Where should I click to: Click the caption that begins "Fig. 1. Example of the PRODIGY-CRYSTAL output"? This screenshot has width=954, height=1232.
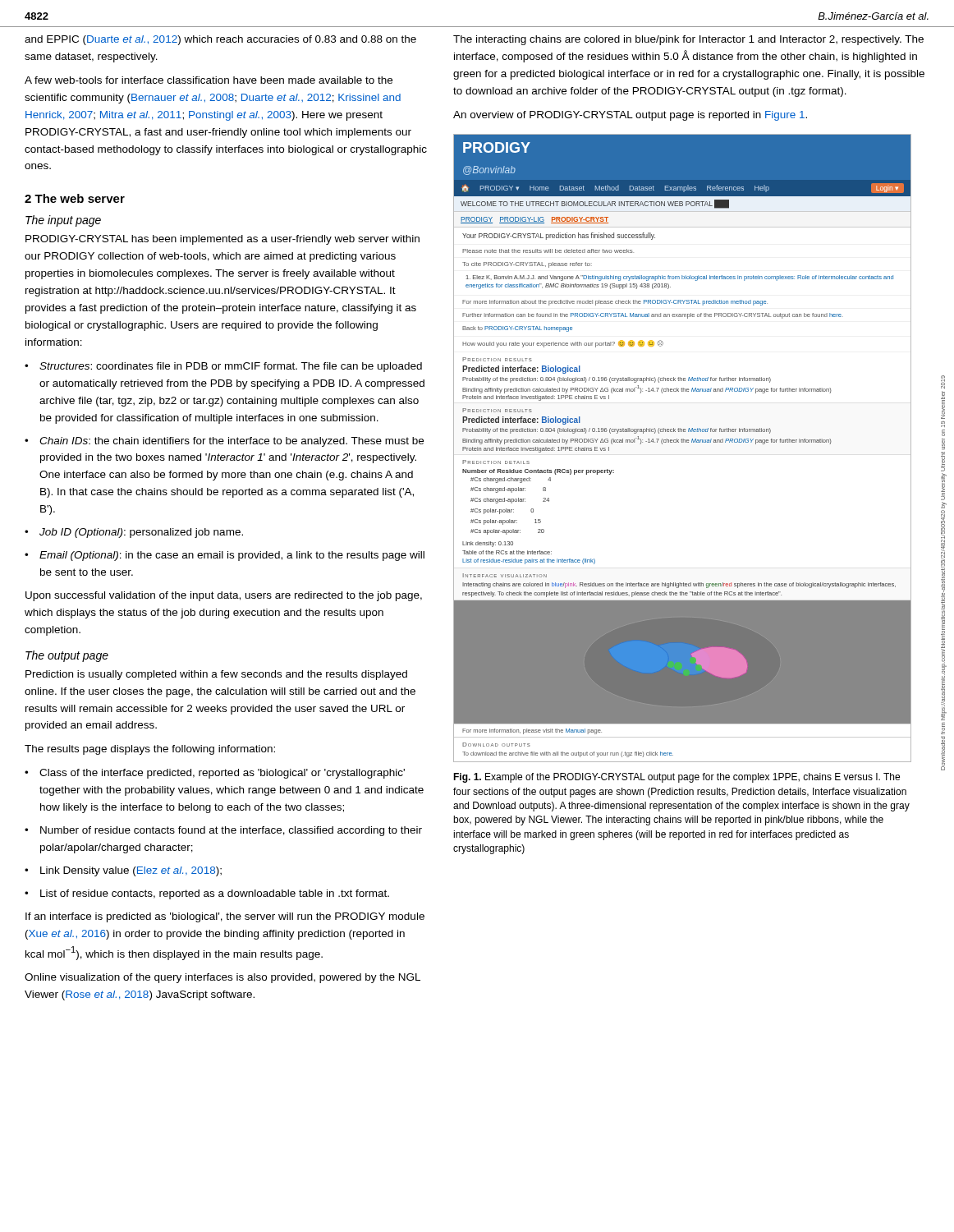[681, 813]
